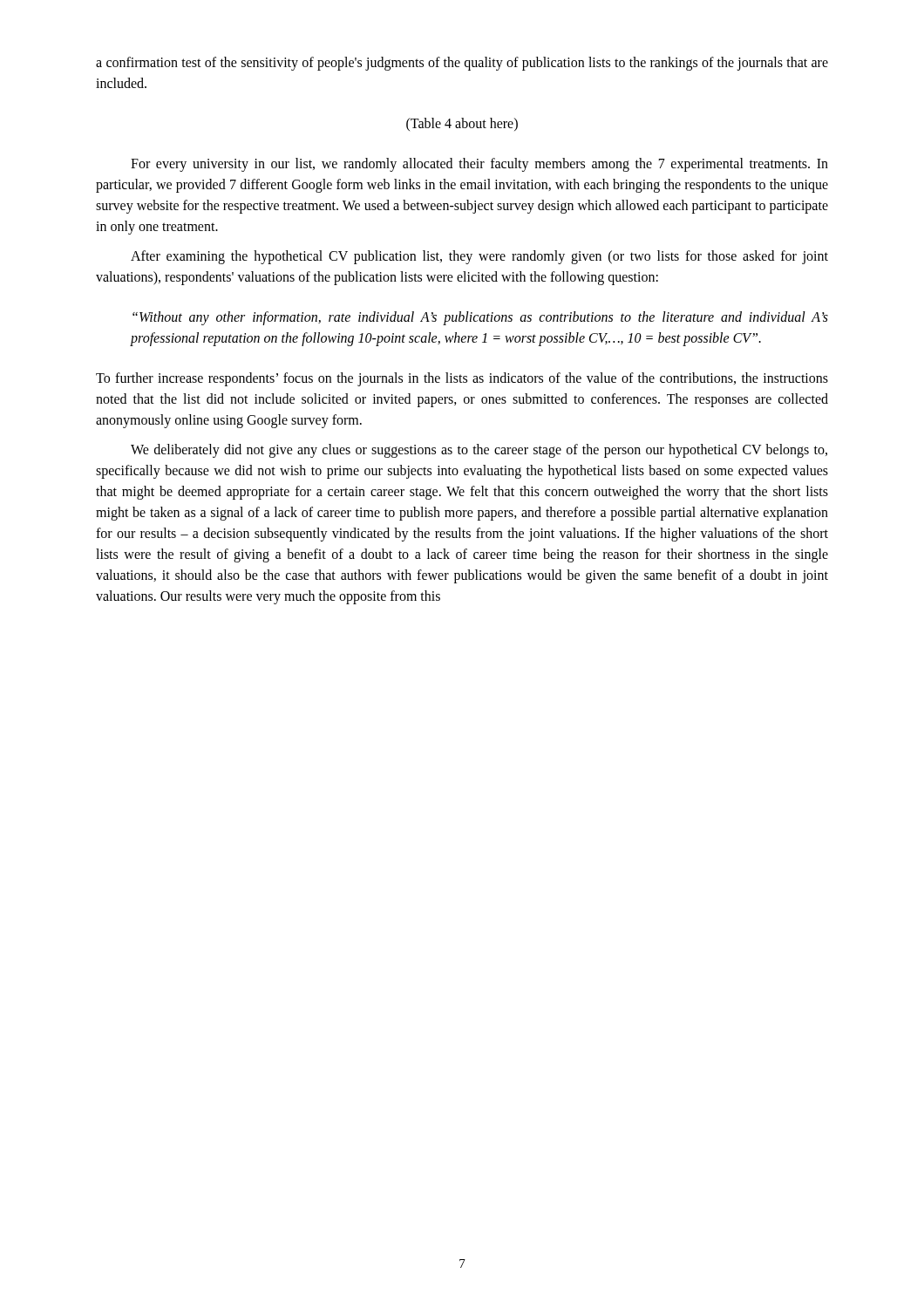
Task: Locate the block of text that opens with "After examining the hypothetical CV publication"
Action: tap(462, 267)
